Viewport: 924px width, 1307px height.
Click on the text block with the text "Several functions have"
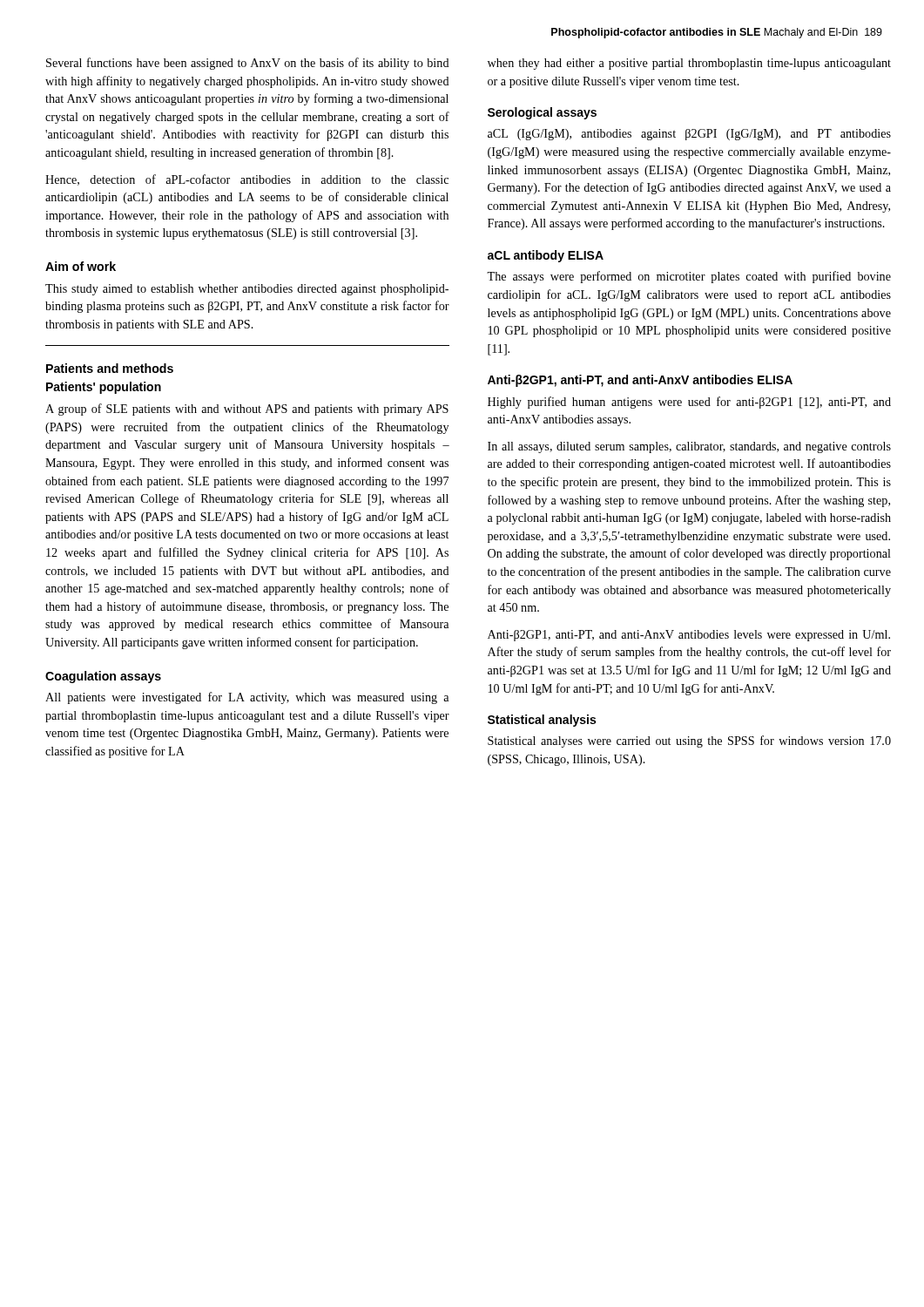(x=247, y=108)
